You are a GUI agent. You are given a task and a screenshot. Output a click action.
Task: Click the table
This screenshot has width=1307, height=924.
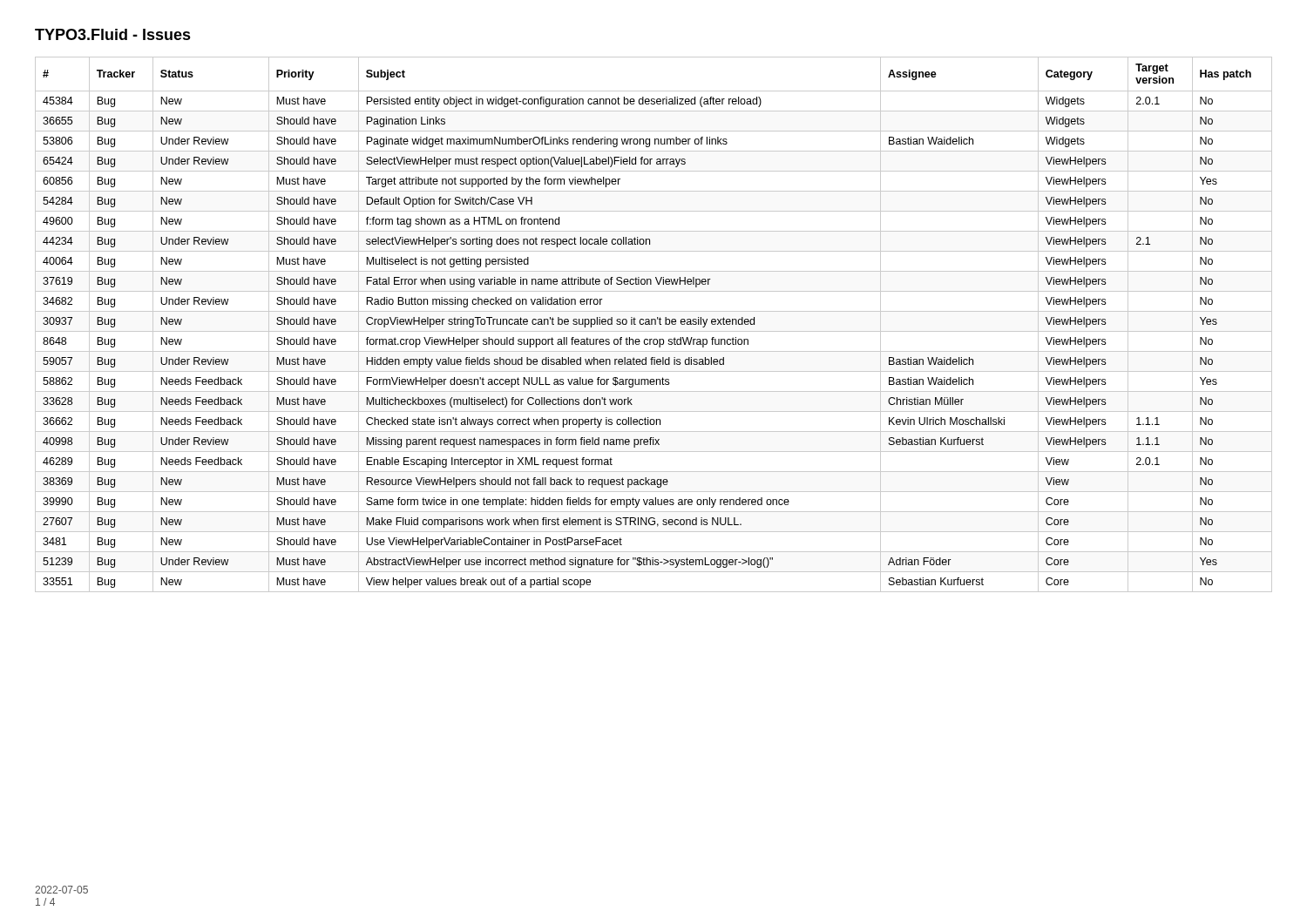[654, 324]
